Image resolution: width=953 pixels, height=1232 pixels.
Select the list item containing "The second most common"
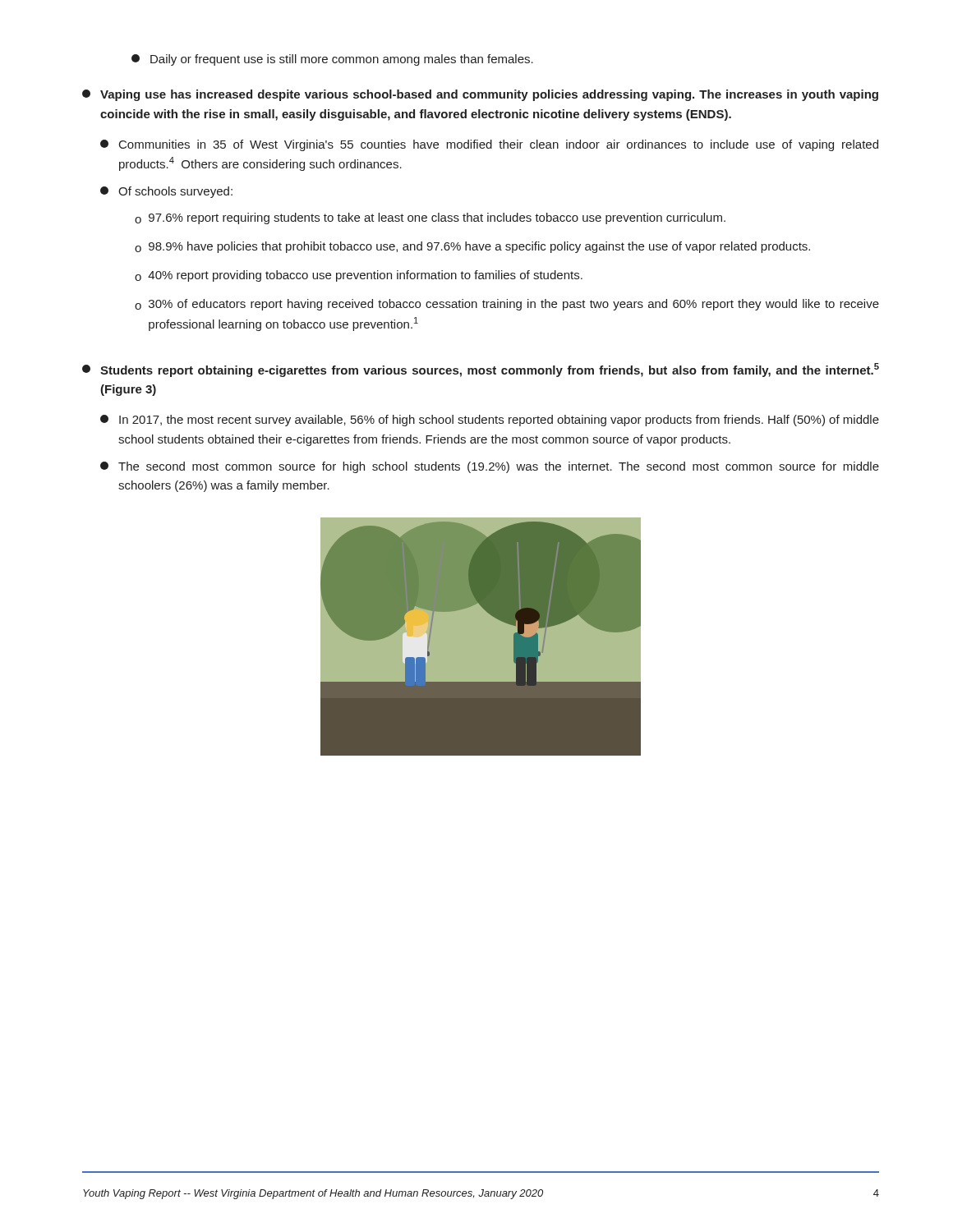tap(490, 476)
